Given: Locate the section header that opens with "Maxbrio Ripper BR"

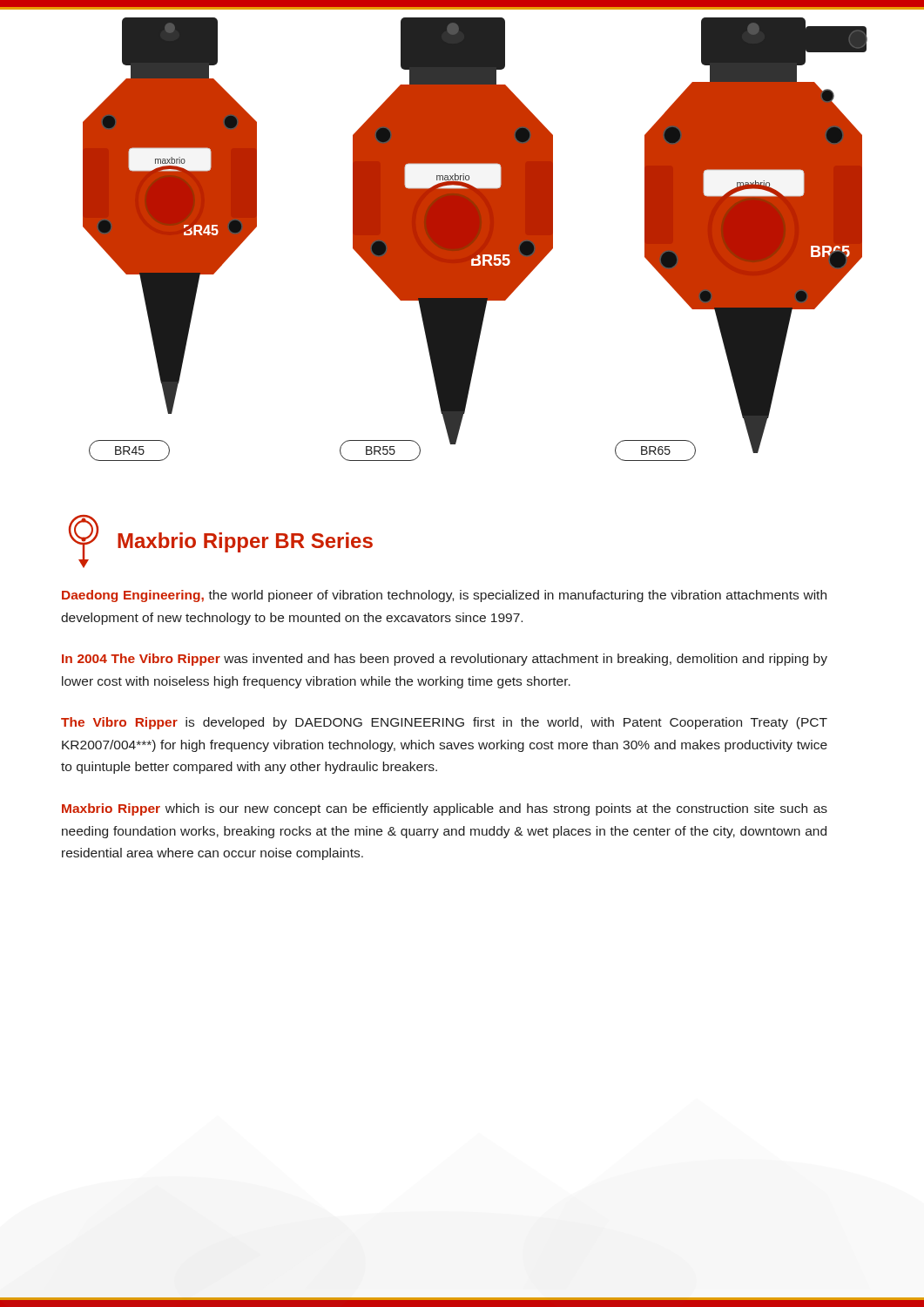Looking at the screenshot, I should tap(245, 541).
